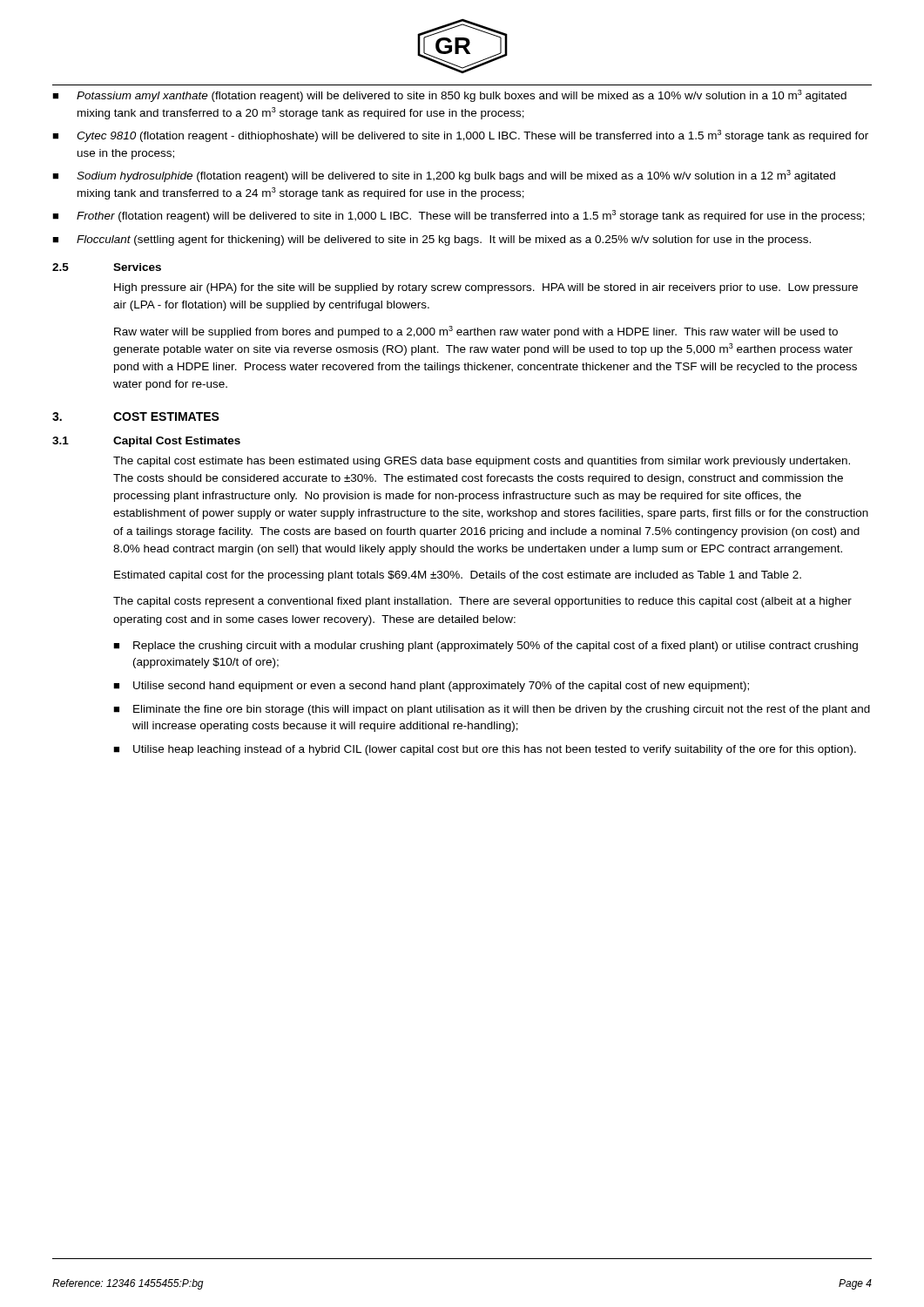This screenshot has width=924, height=1307.
Task: Click the logo
Action: (462, 46)
